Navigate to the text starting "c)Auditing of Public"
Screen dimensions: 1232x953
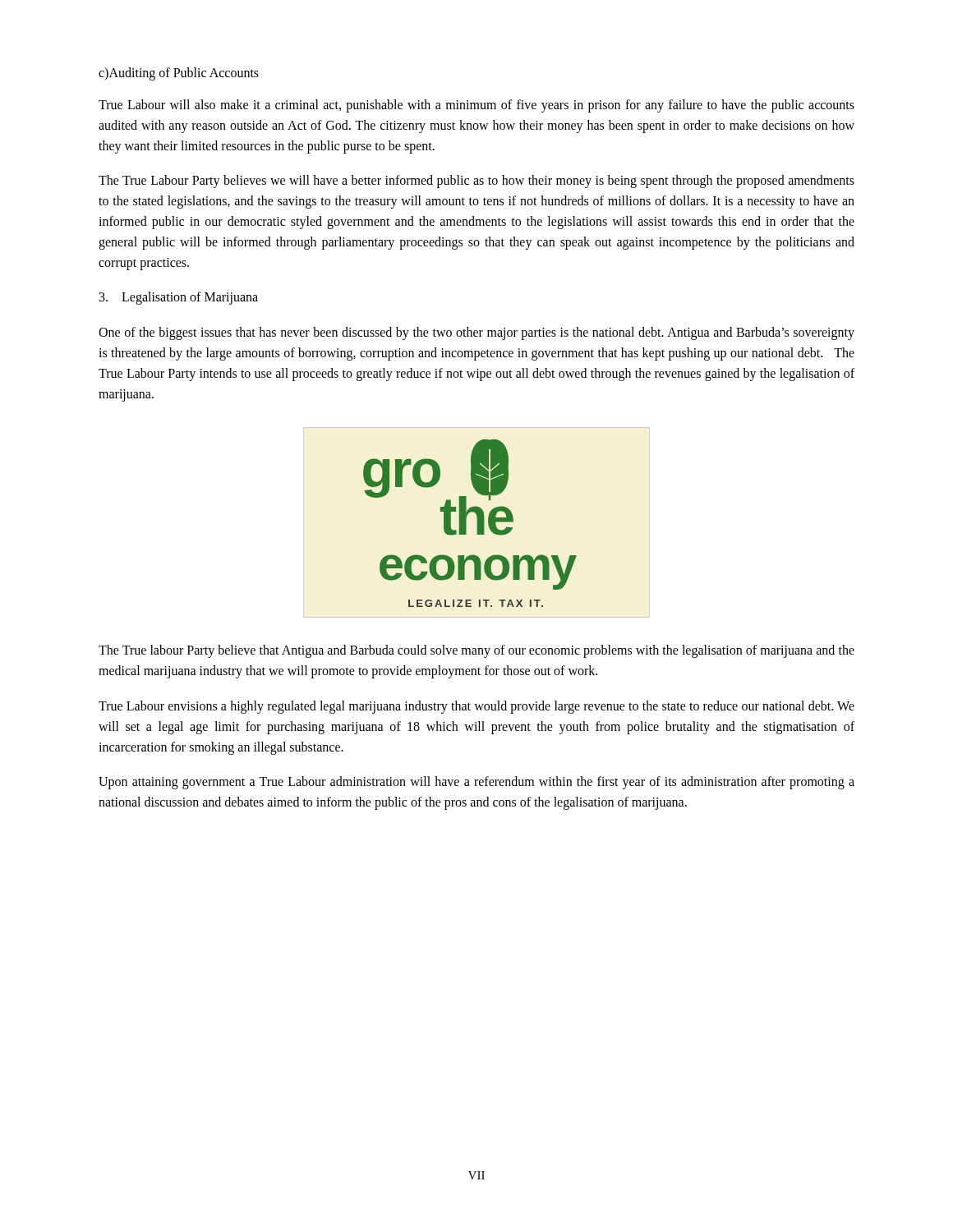coord(179,73)
